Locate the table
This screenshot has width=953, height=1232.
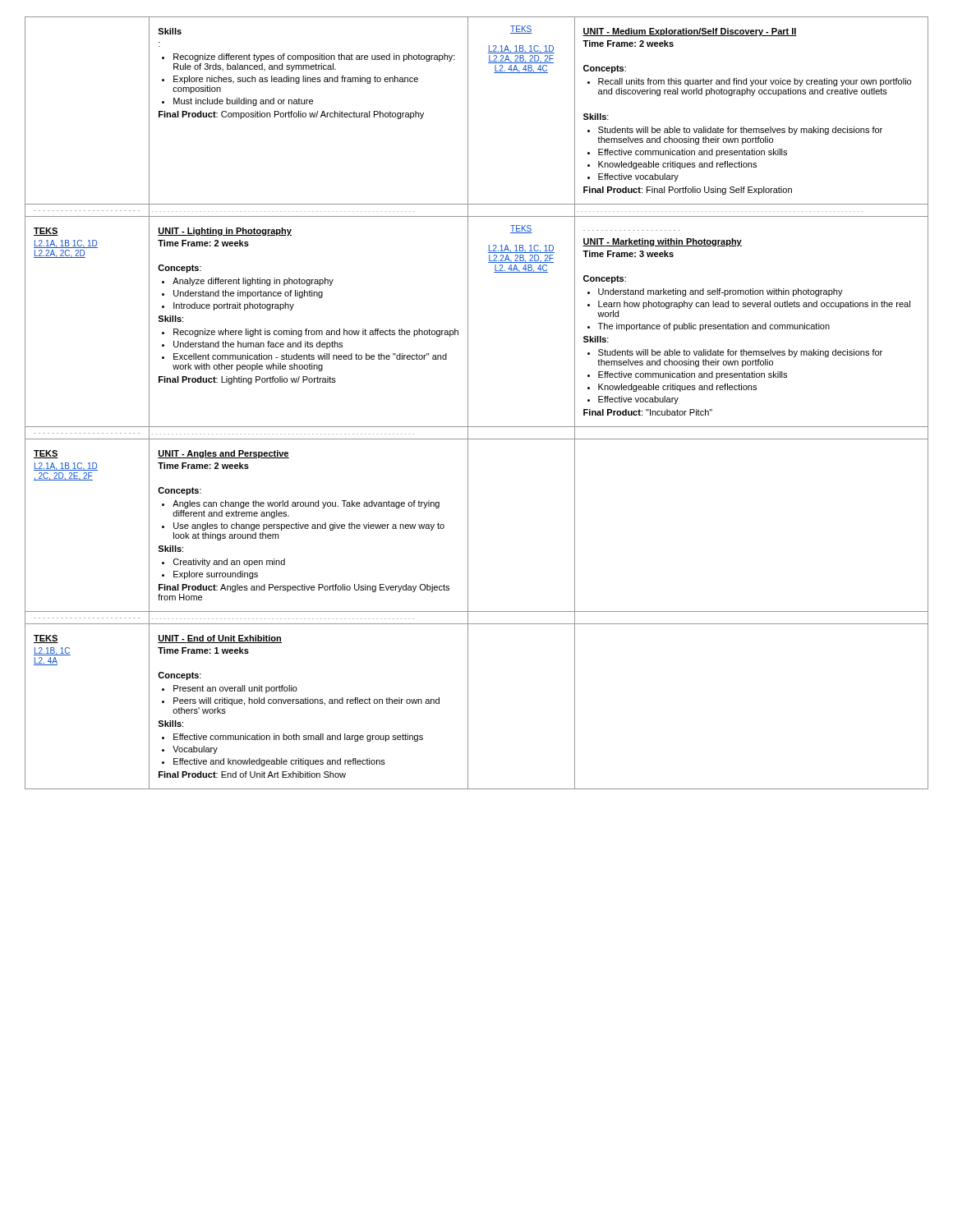pos(476,403)
